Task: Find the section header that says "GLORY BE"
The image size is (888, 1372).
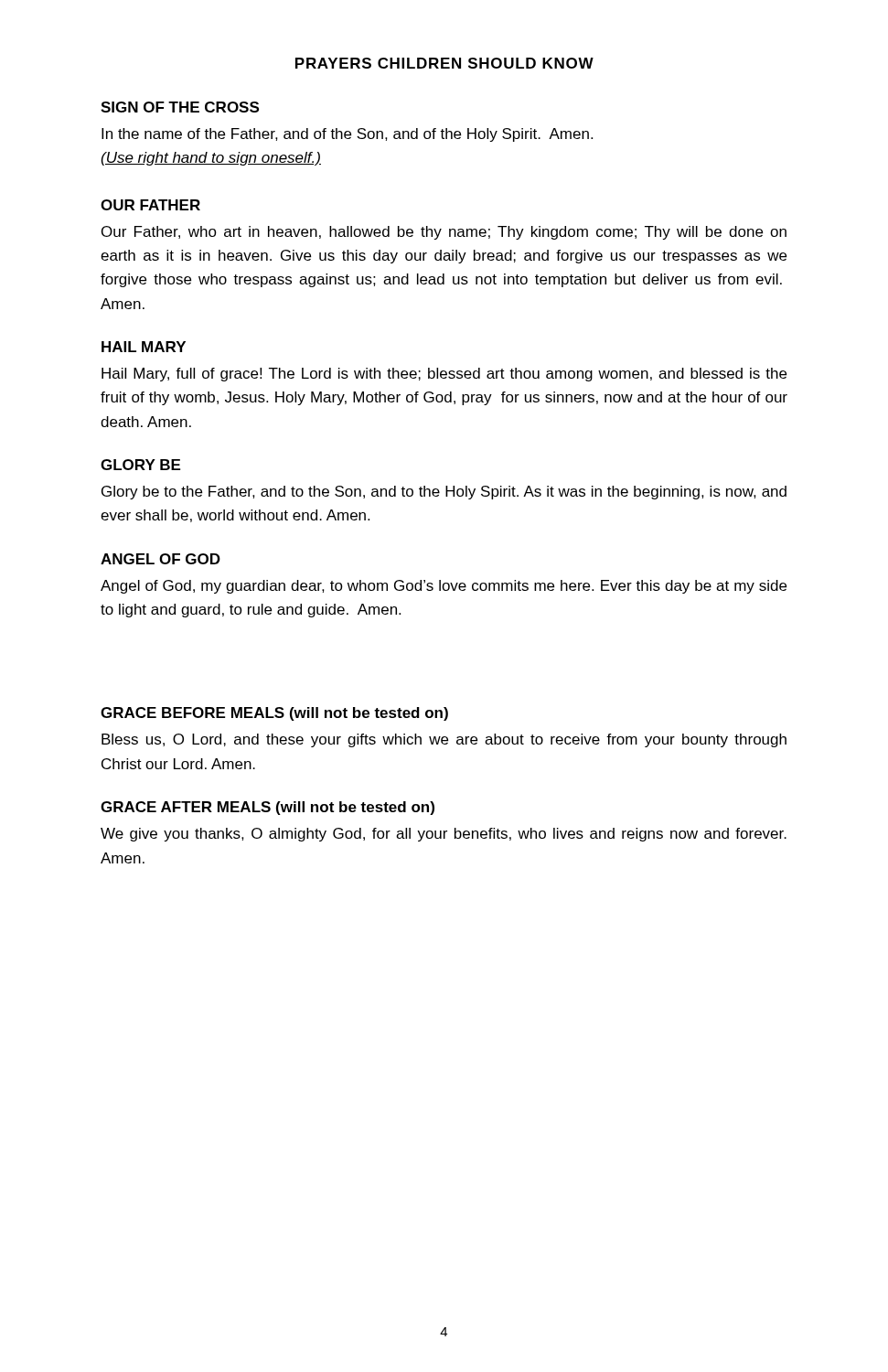Action: coord(141,465)
